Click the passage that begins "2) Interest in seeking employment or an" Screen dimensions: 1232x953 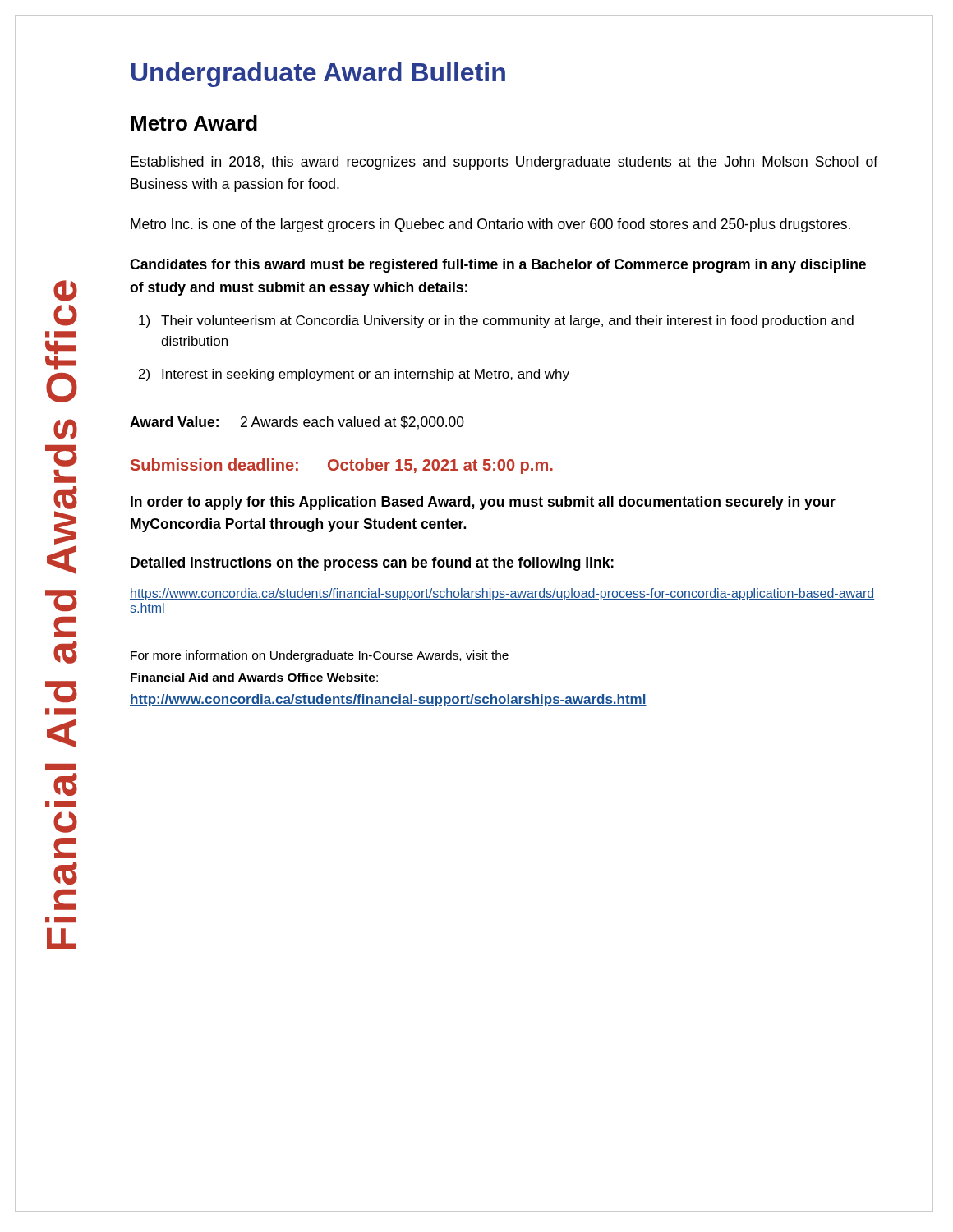504,374
